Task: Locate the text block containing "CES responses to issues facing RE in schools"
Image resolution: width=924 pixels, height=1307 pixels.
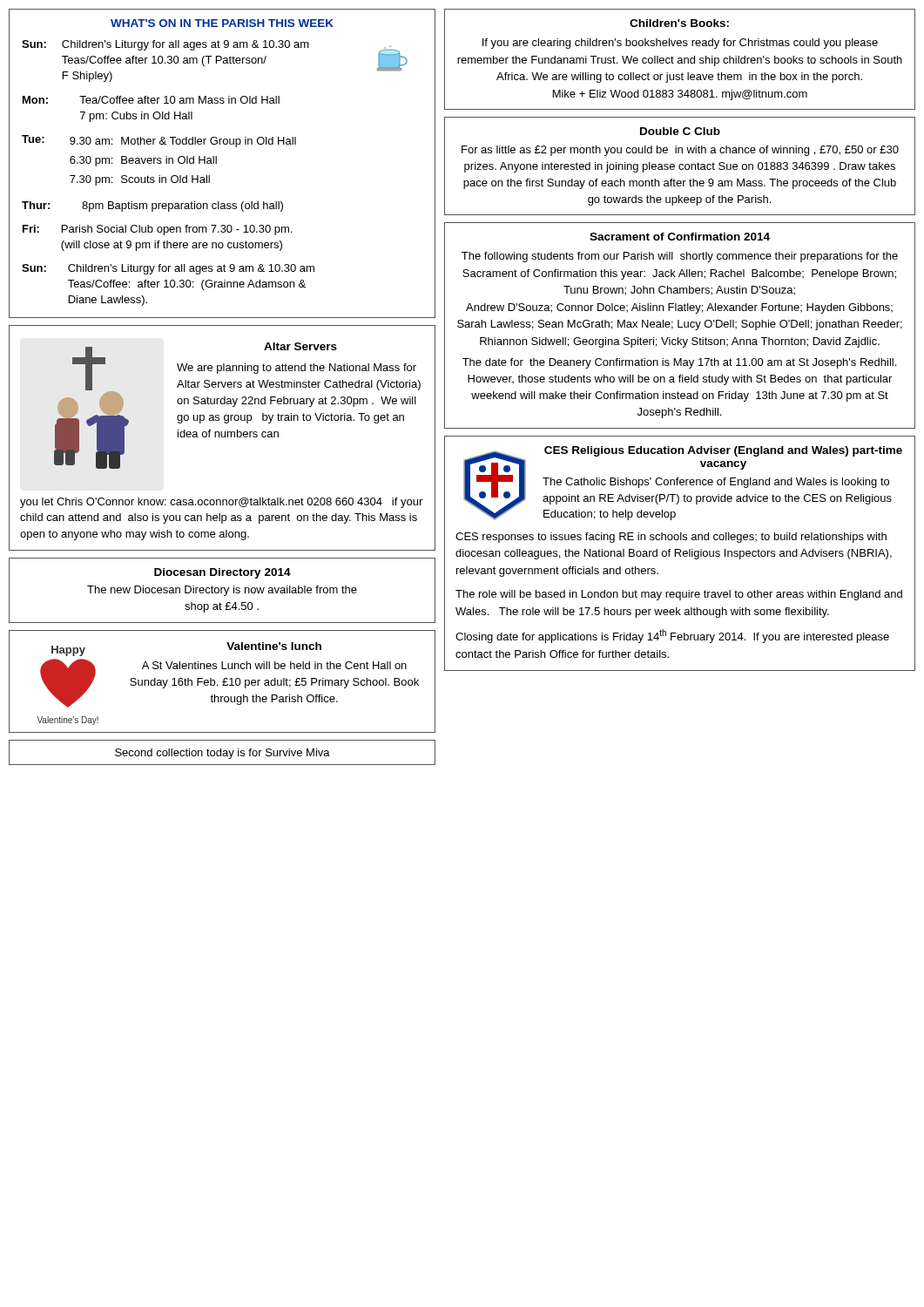Action: [674, 553]
